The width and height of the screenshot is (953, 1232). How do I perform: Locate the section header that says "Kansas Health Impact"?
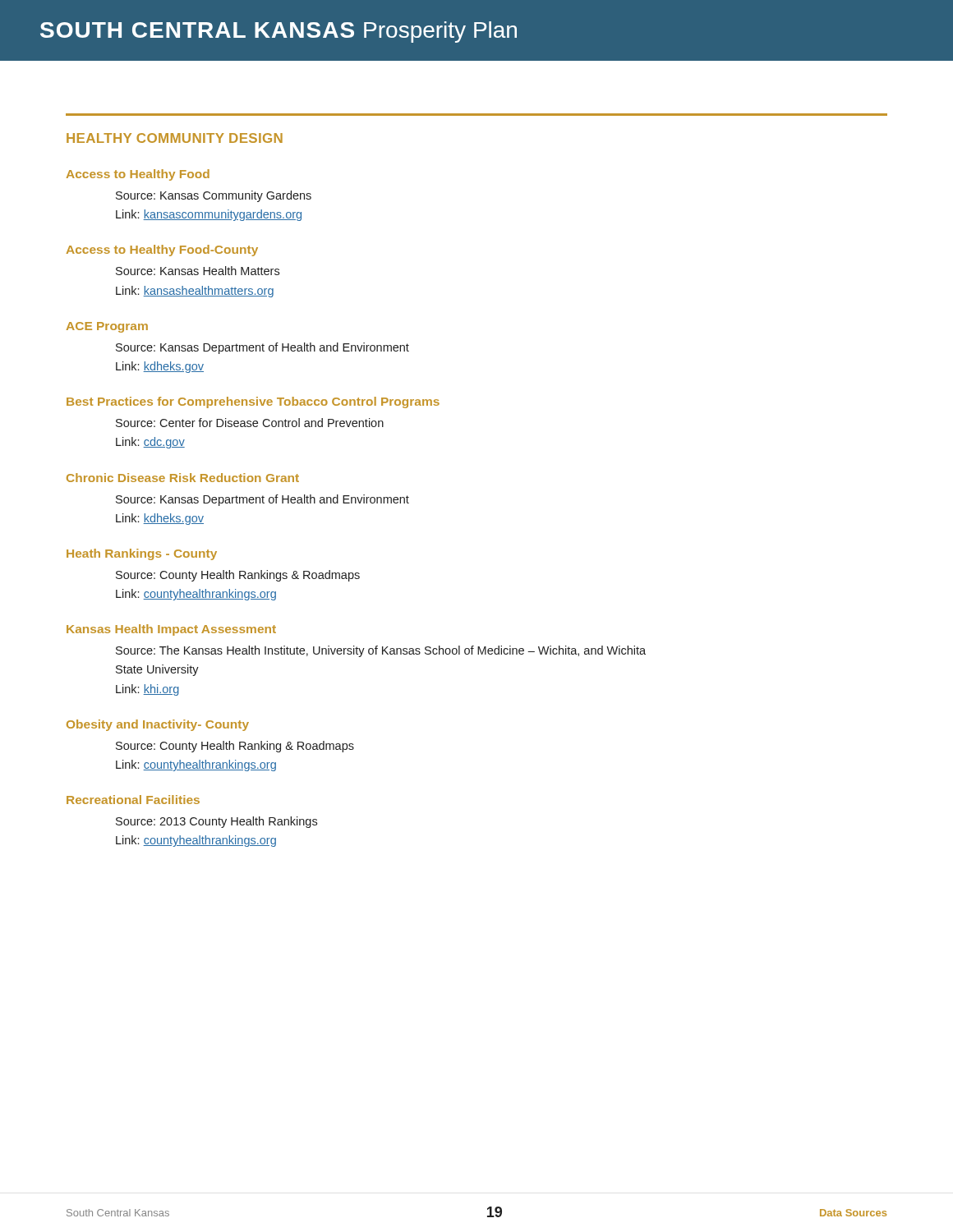point(171,629)
